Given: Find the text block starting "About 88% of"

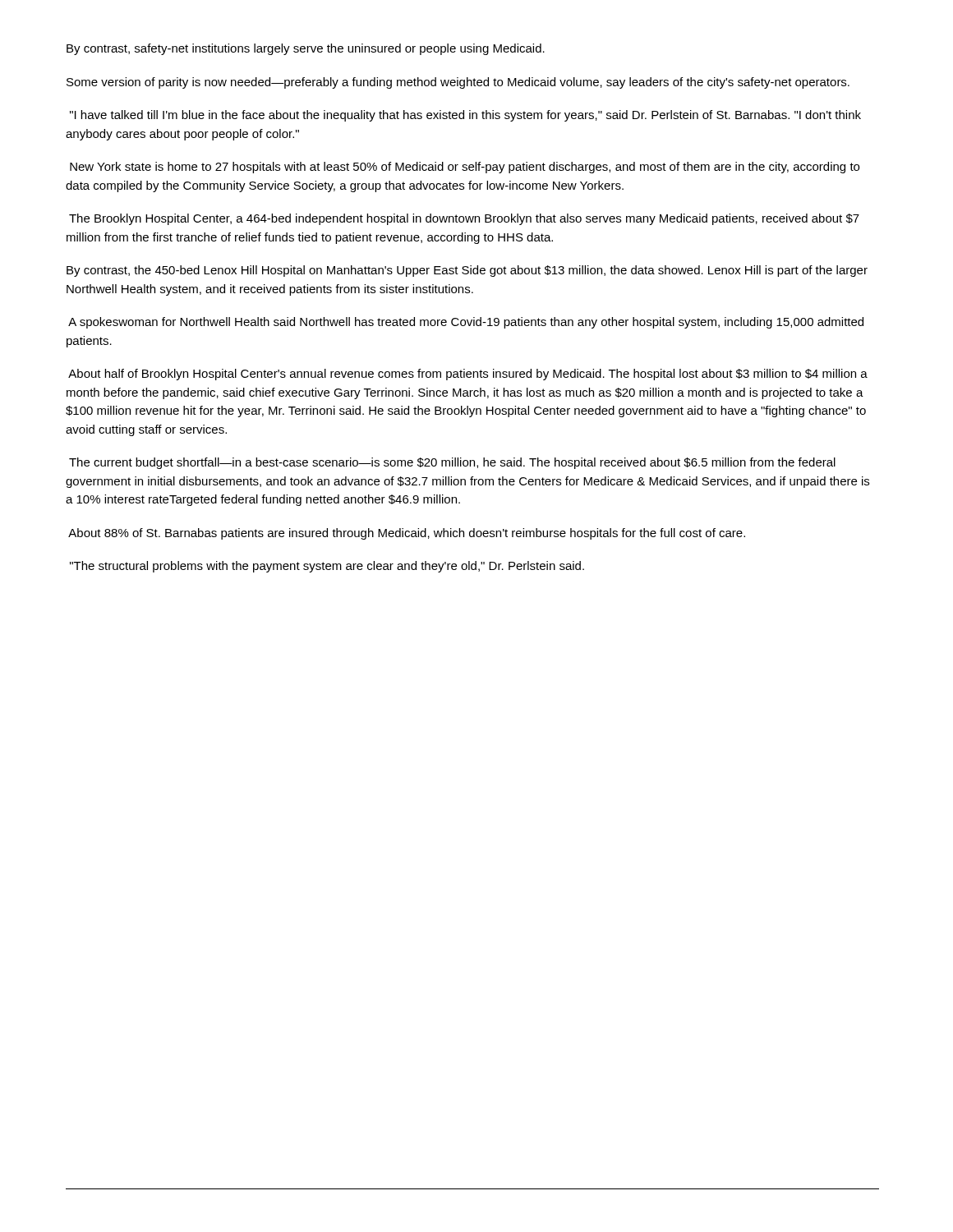Looking at the screenshot, I should tap(406, 532).
